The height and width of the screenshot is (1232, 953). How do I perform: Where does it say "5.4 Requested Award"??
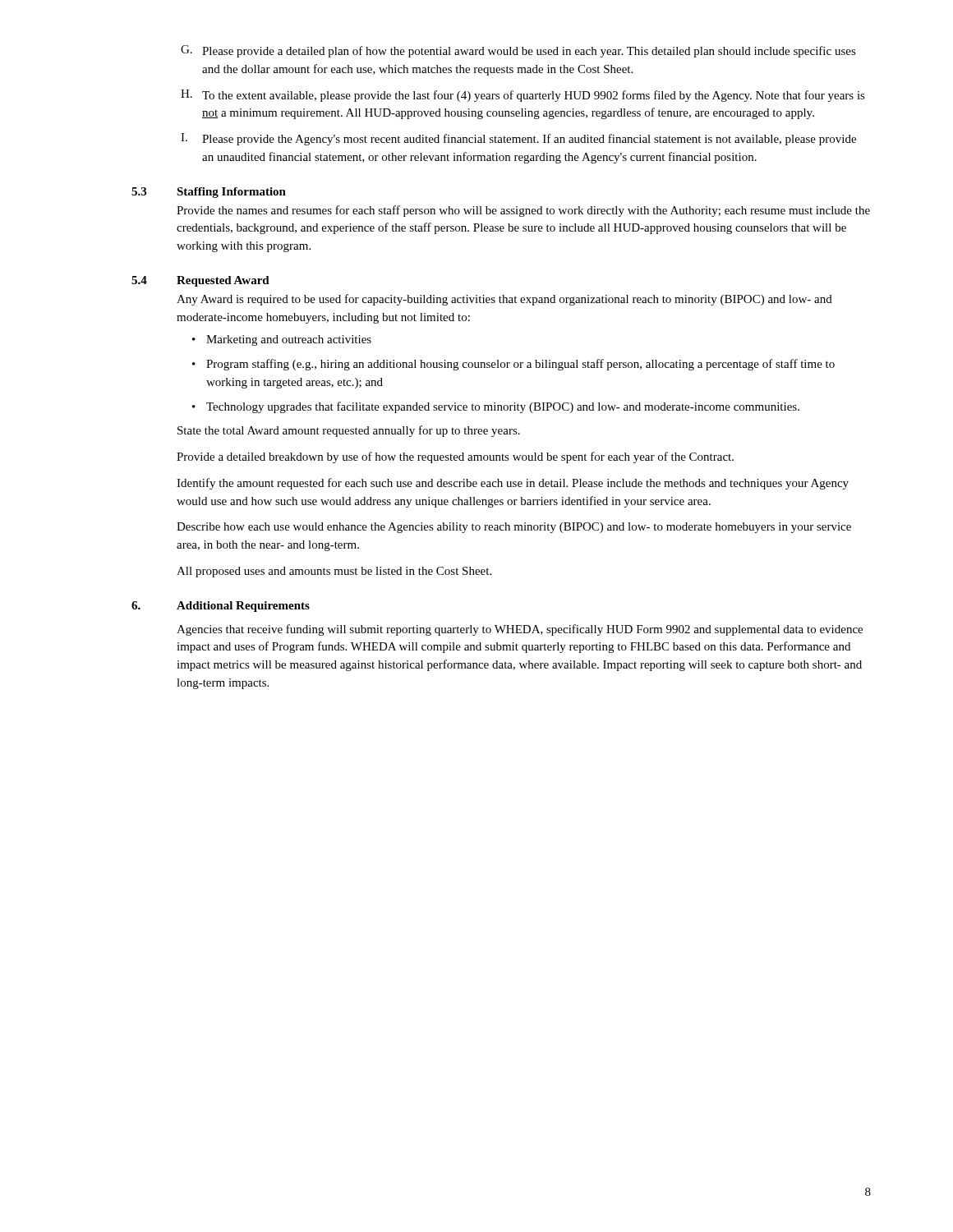pos(200,280)
